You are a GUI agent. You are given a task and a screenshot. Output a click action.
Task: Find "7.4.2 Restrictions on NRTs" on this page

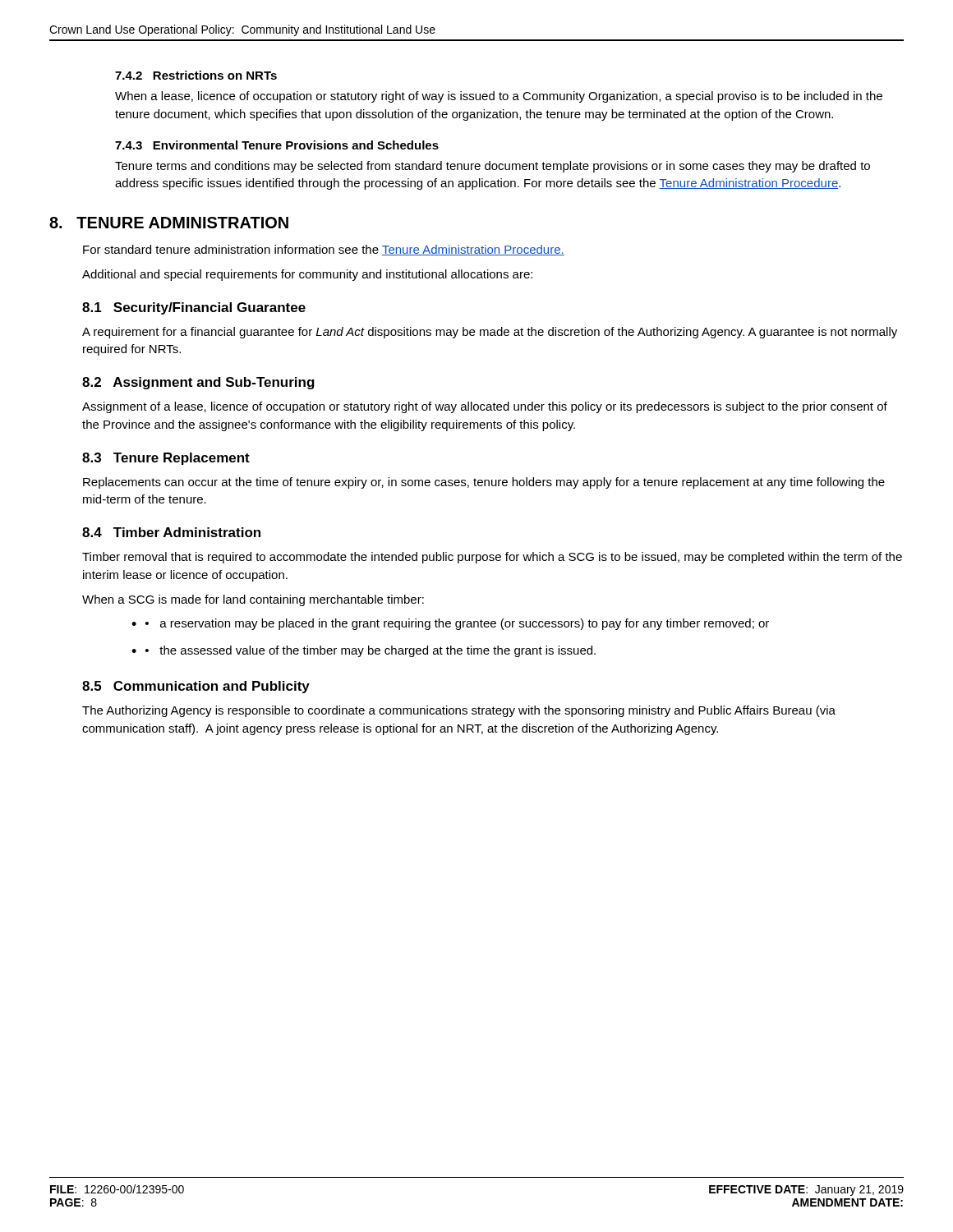pyautogui.click(x=196, y=75)
